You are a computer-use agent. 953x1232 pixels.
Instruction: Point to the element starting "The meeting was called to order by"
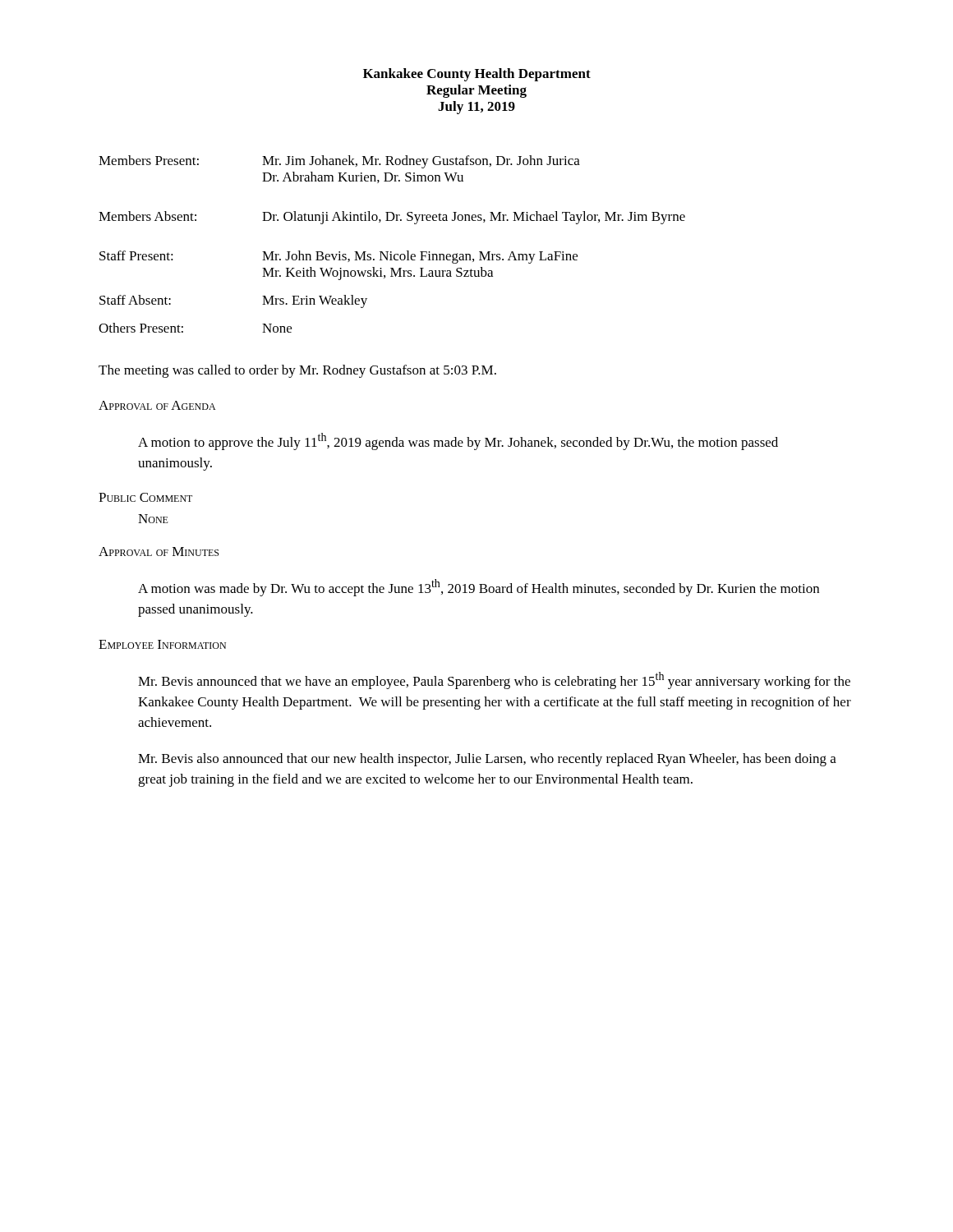pos(298,370)
